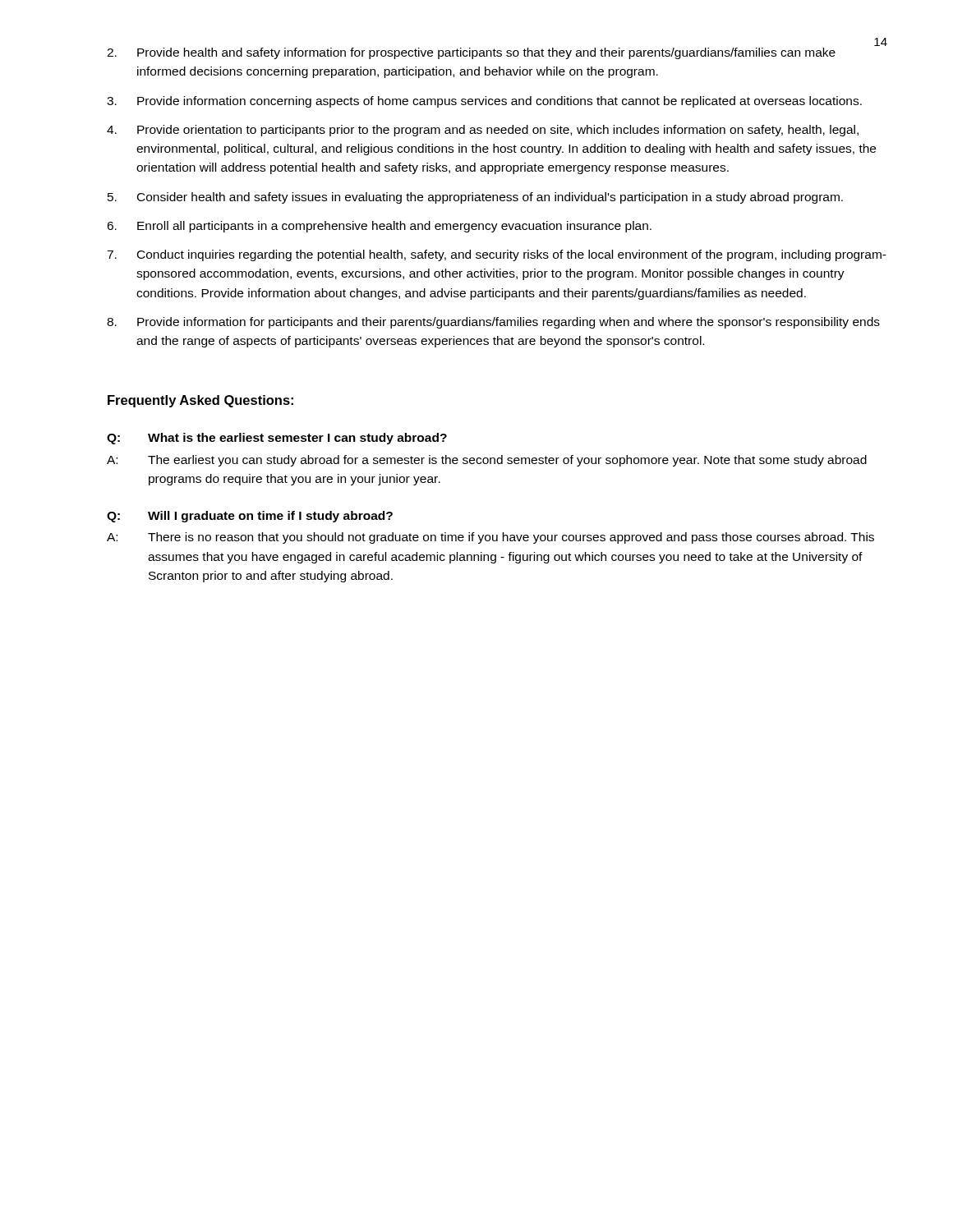Click on the text block starting "8. Provide information"
The width and height of the screenshot is (953, 1232).
[x=497, y=331]
